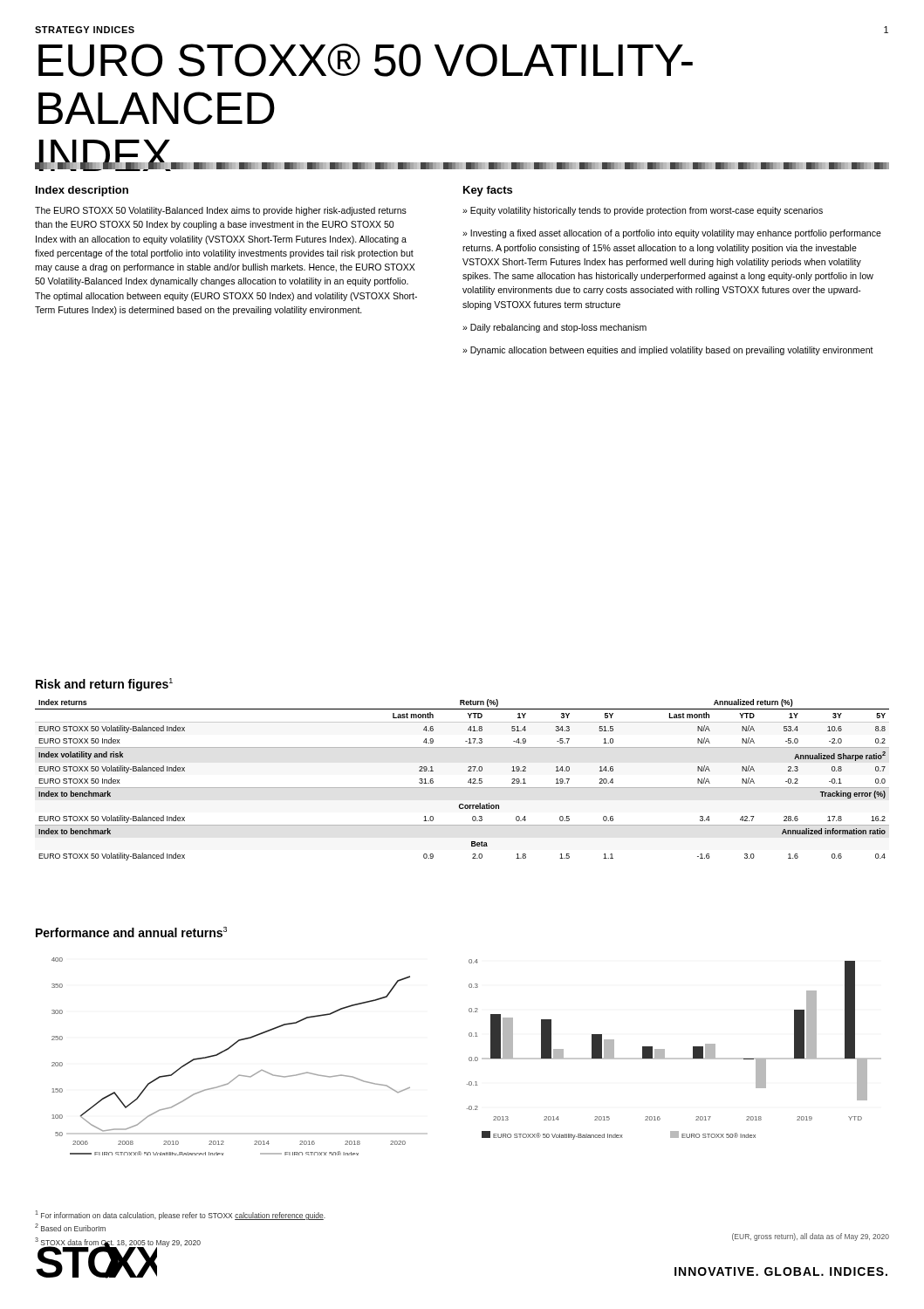Screen dimensions: 1309x924
Task: Locate the grouped bar chart
Action: pos(672,1052)
